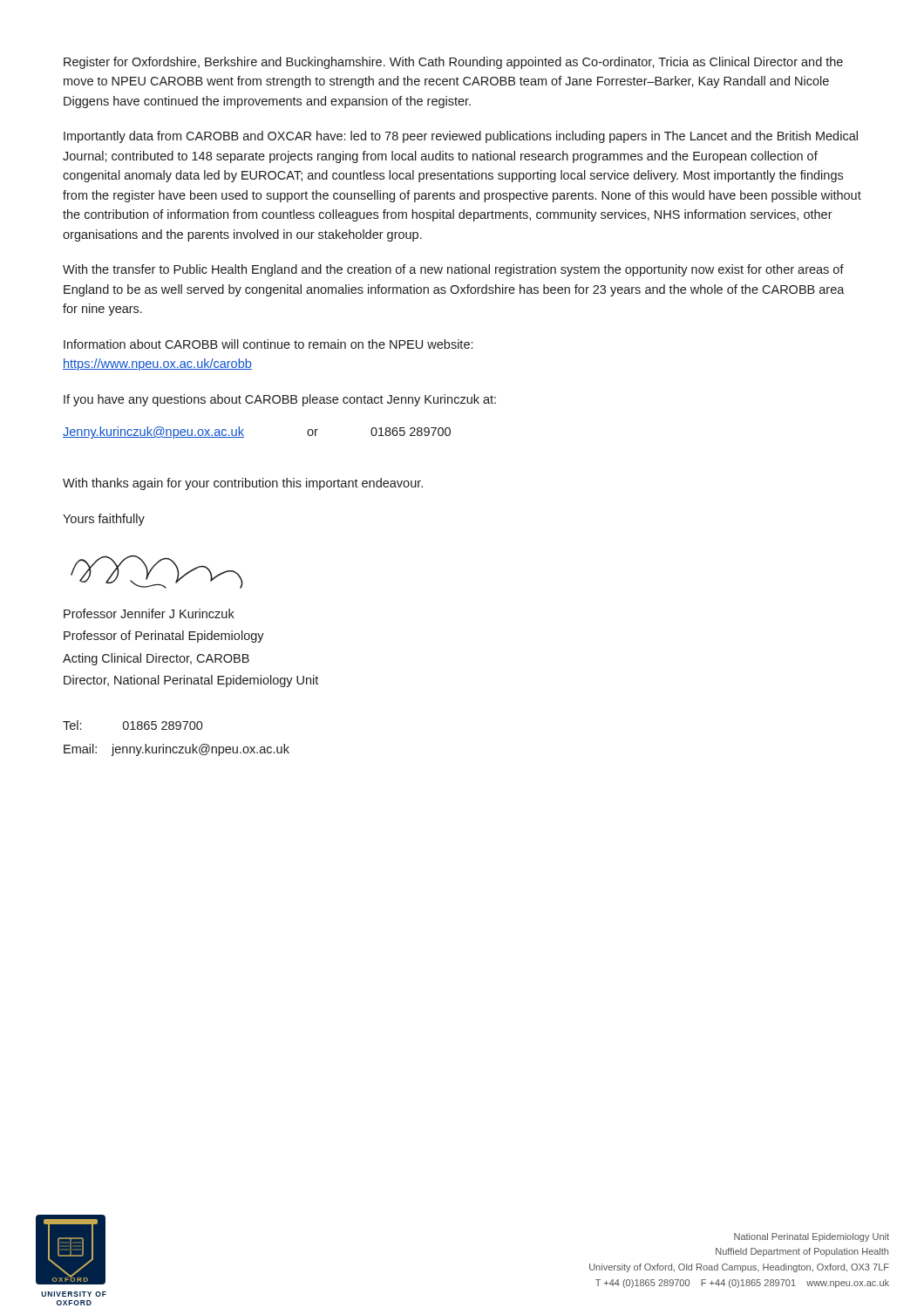
Task: Point to "Yours faithfully"
Action: click(x=104, y=518)
